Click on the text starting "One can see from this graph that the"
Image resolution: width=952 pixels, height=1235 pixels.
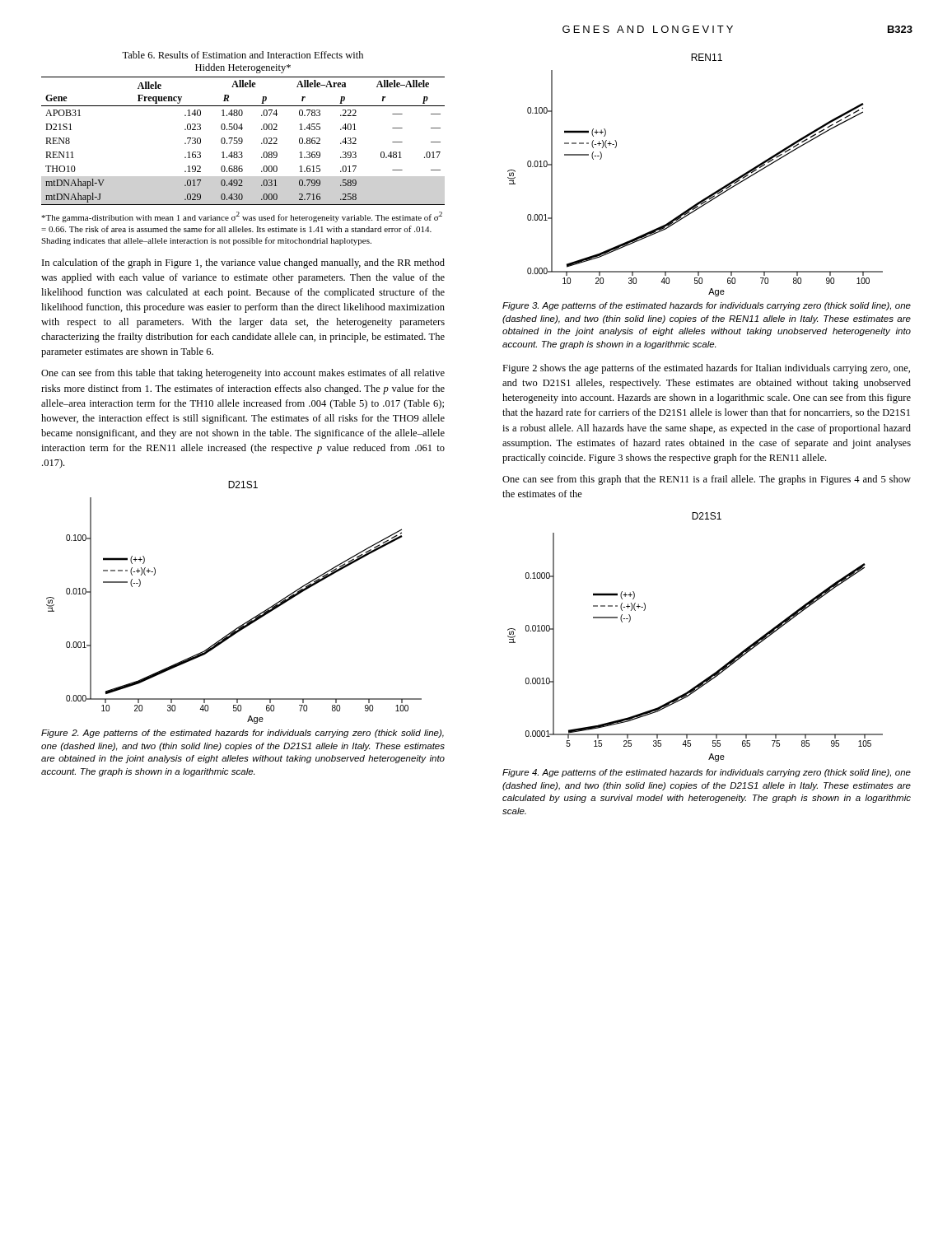[707, 487]
